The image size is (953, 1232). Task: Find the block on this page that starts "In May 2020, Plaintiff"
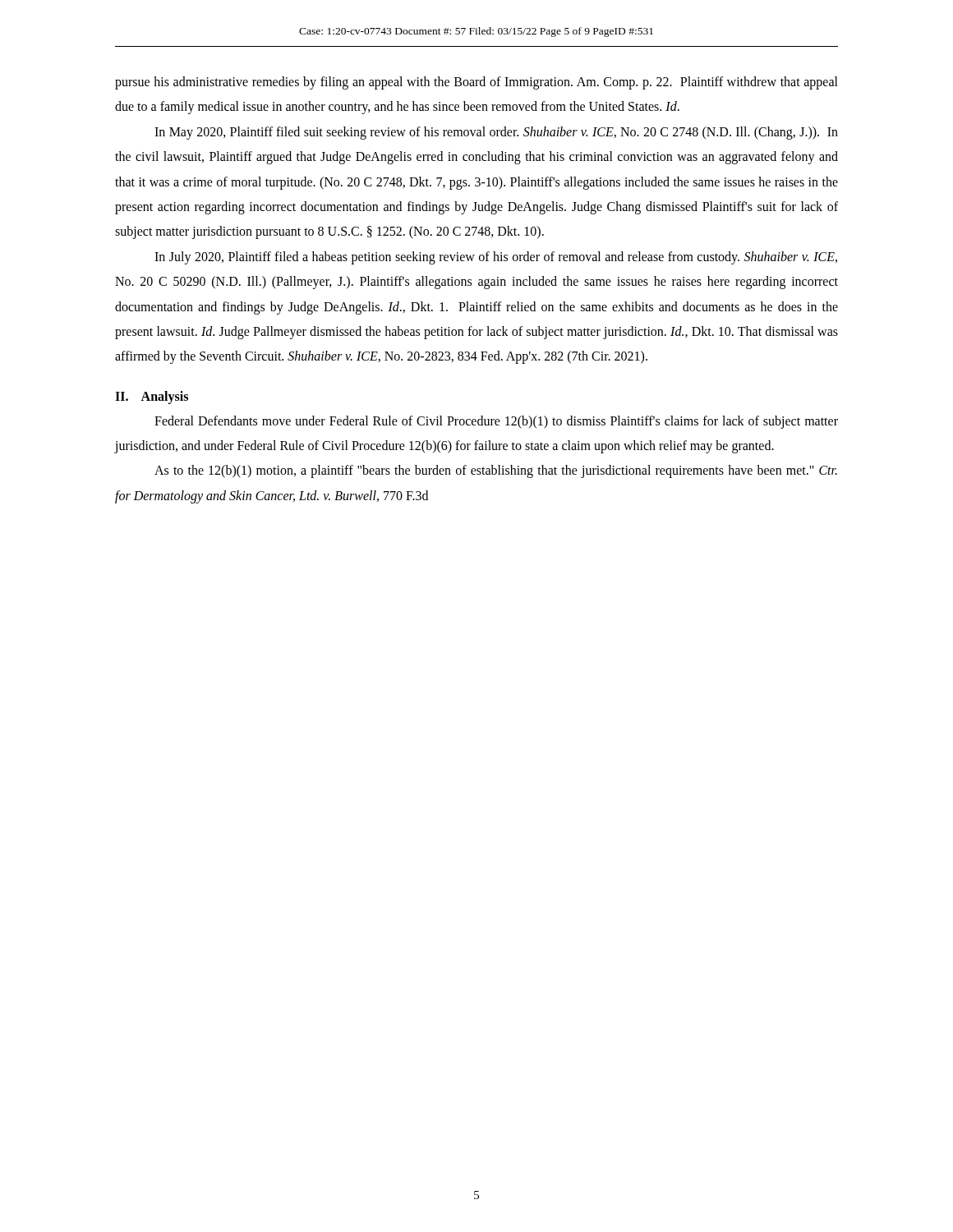[x=476, y=182]
